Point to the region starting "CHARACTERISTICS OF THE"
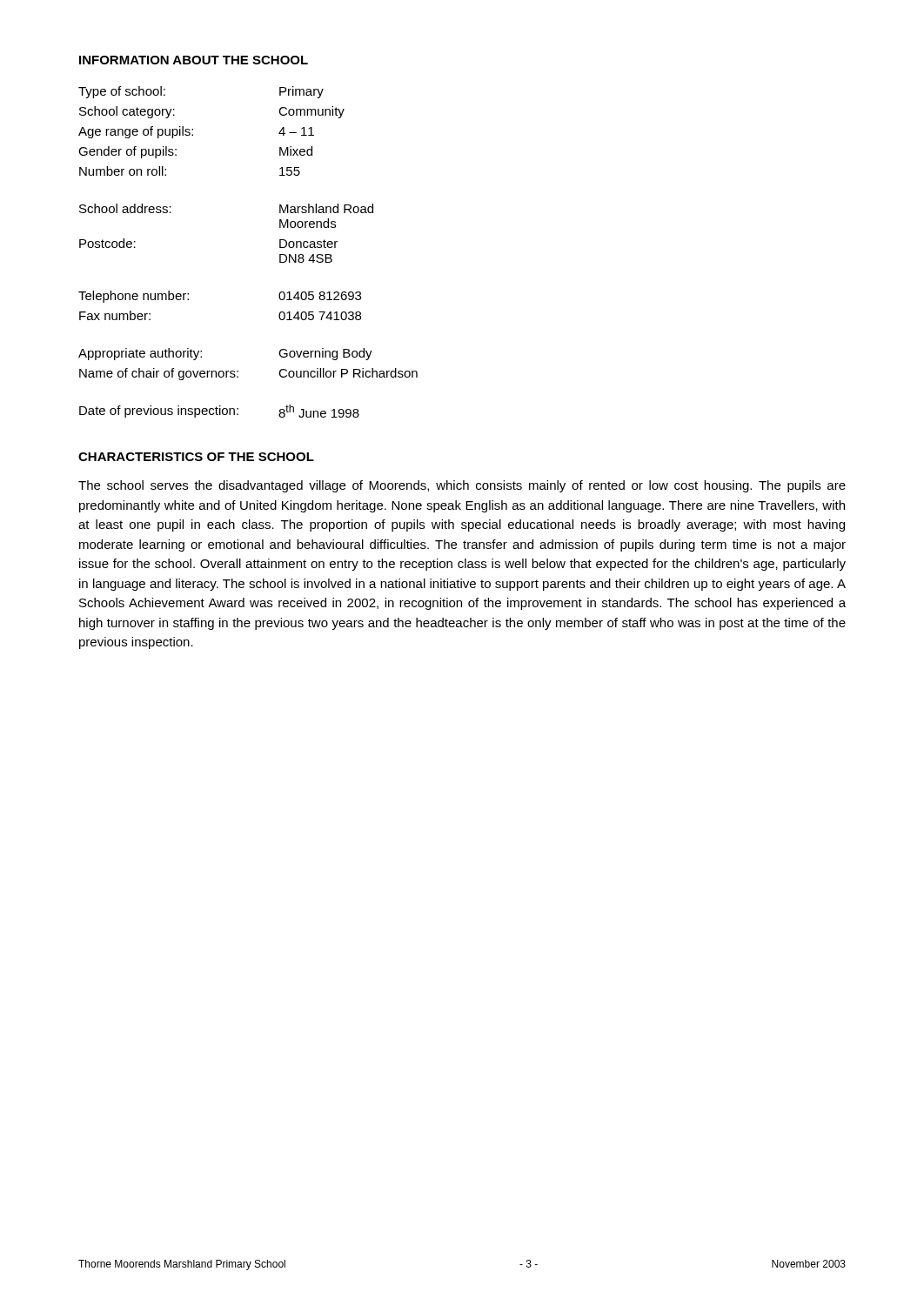The width and height of the screenshot is (924, 1305). [196, 456]
